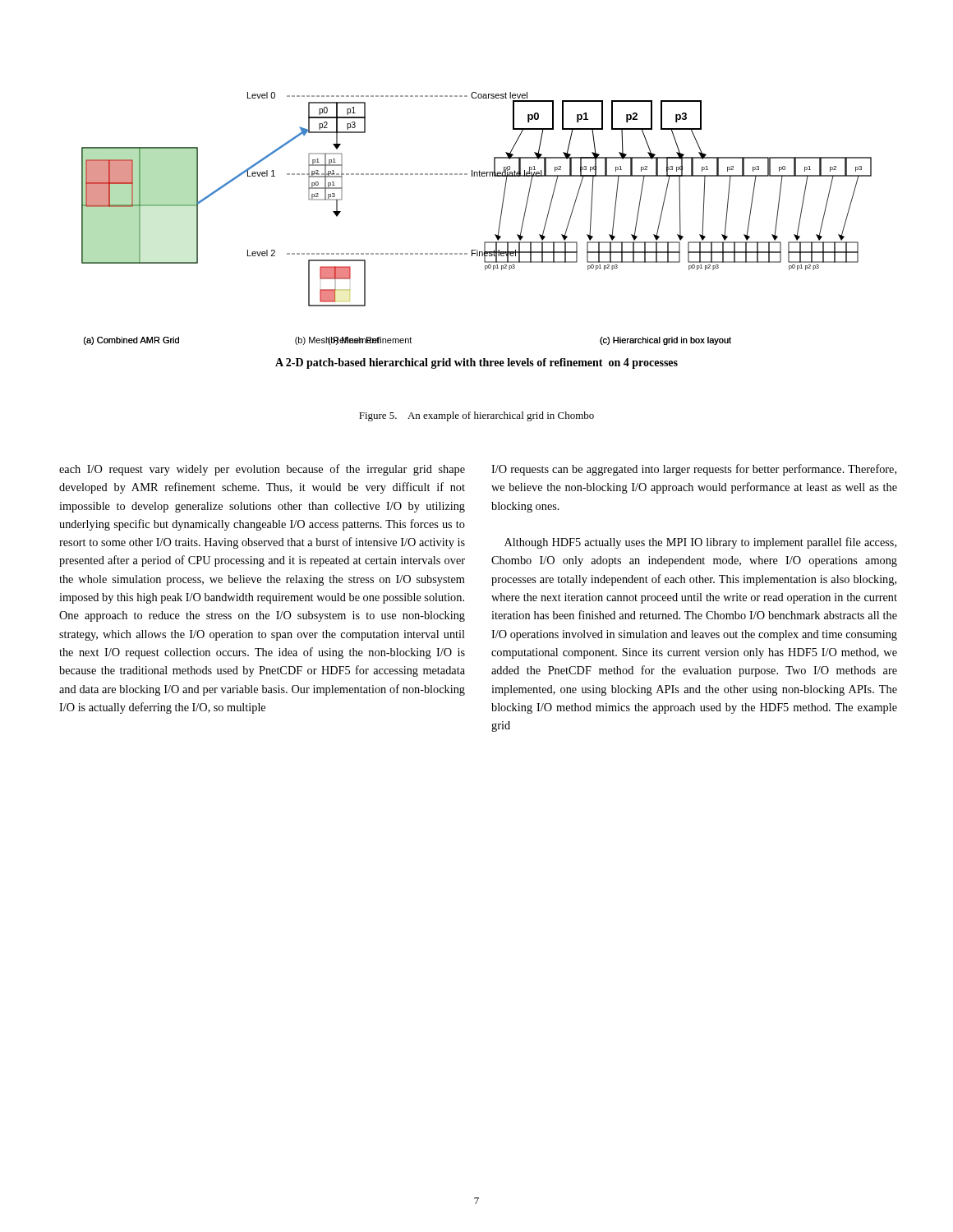
Task: Point to the text block starting "I/O requests can be aggregated into larger"
Action: pos(694,597)
